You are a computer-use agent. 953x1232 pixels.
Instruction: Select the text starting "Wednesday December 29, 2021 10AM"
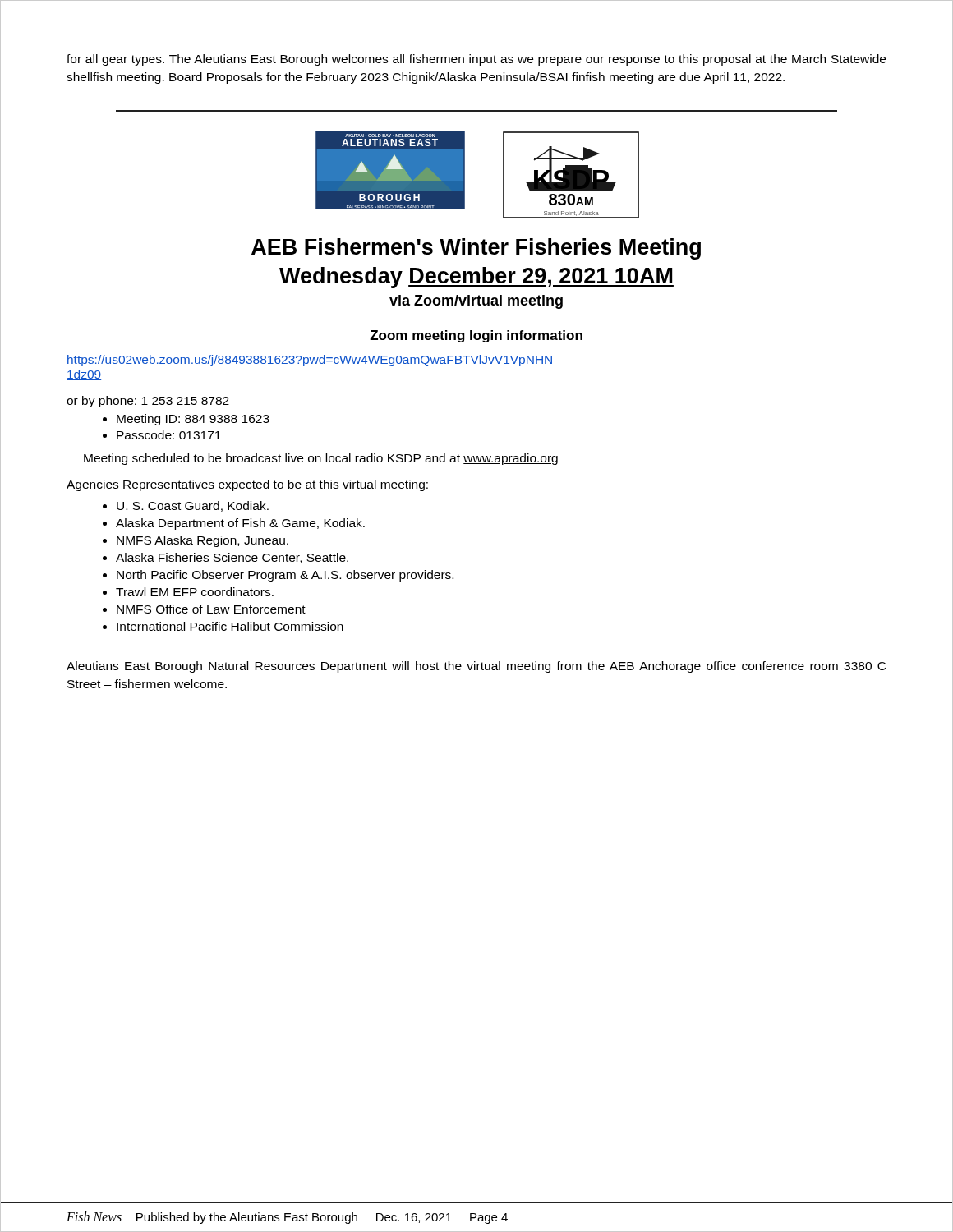coord(476,276)
